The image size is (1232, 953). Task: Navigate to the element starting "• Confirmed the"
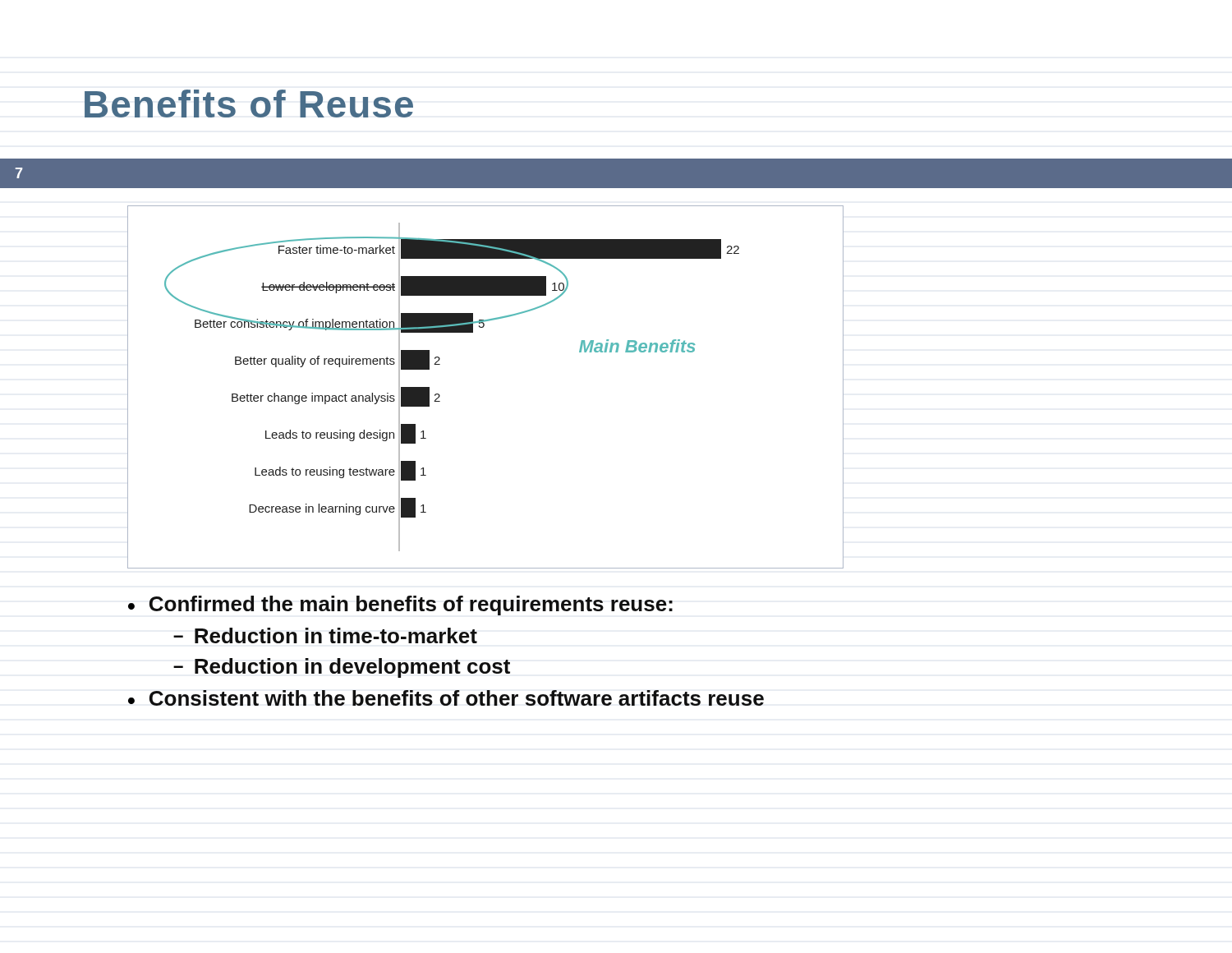[401, 635]
